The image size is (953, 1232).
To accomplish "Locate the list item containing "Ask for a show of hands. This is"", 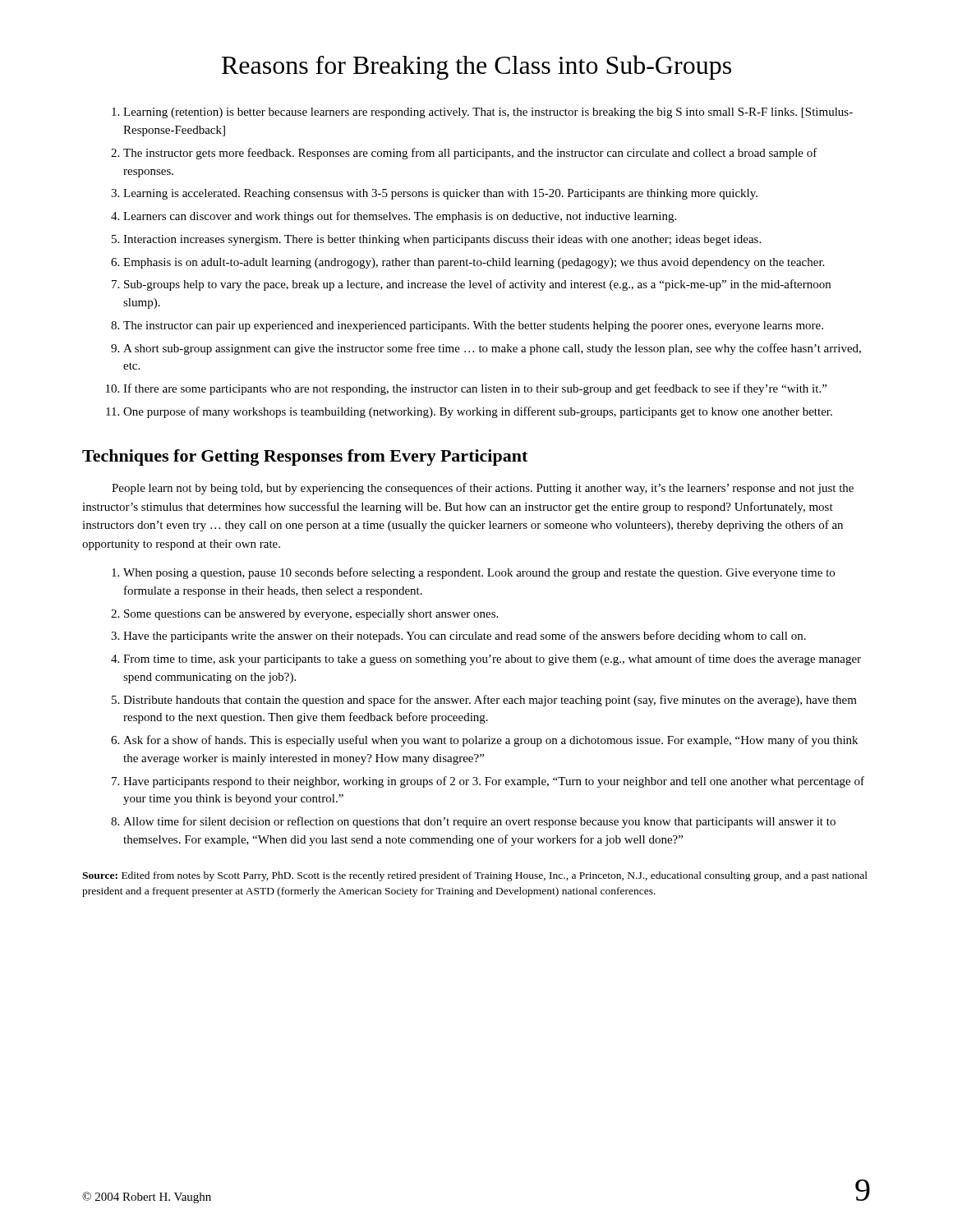I will point(497,750).
